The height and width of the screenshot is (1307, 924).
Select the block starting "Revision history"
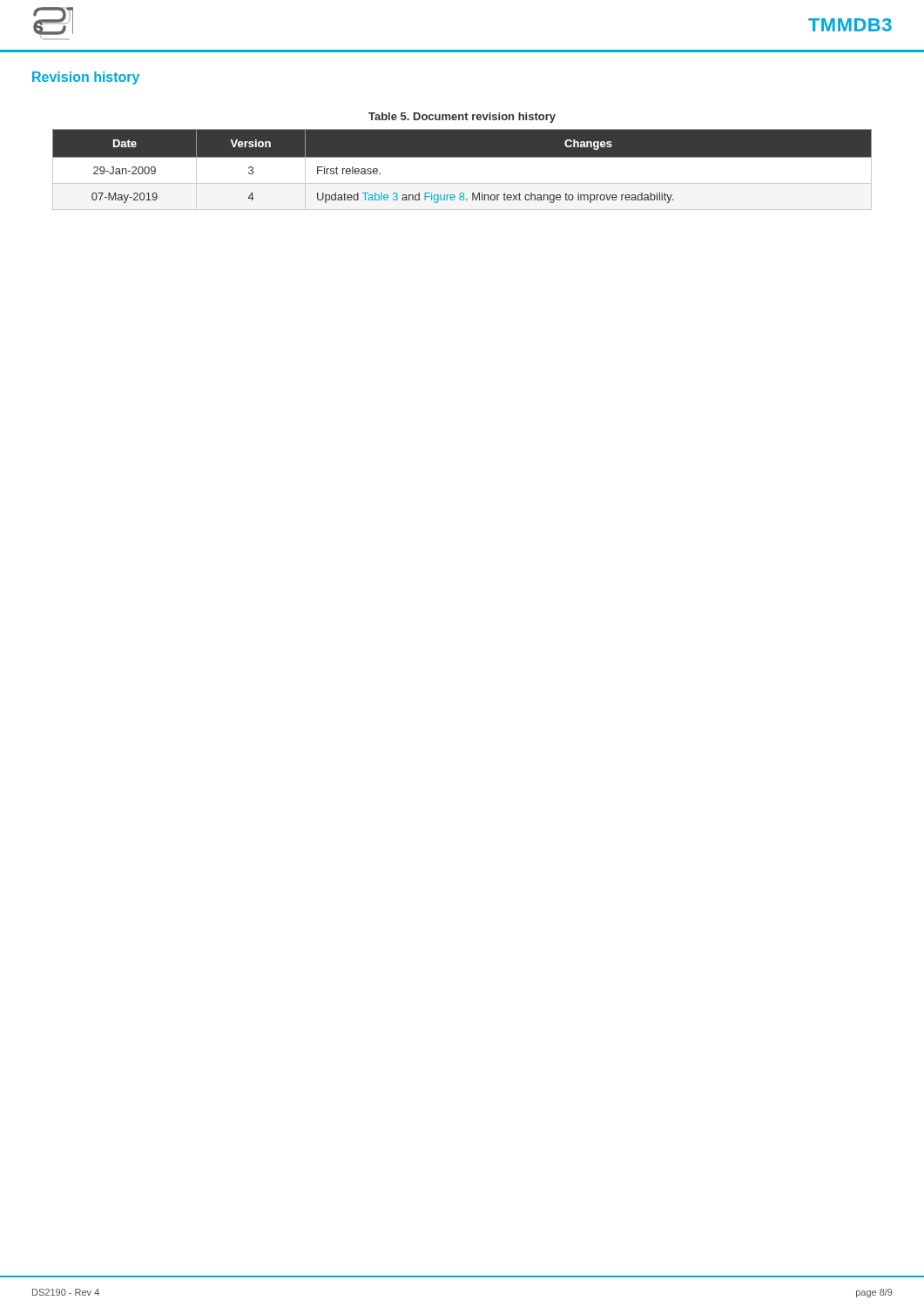86,77
